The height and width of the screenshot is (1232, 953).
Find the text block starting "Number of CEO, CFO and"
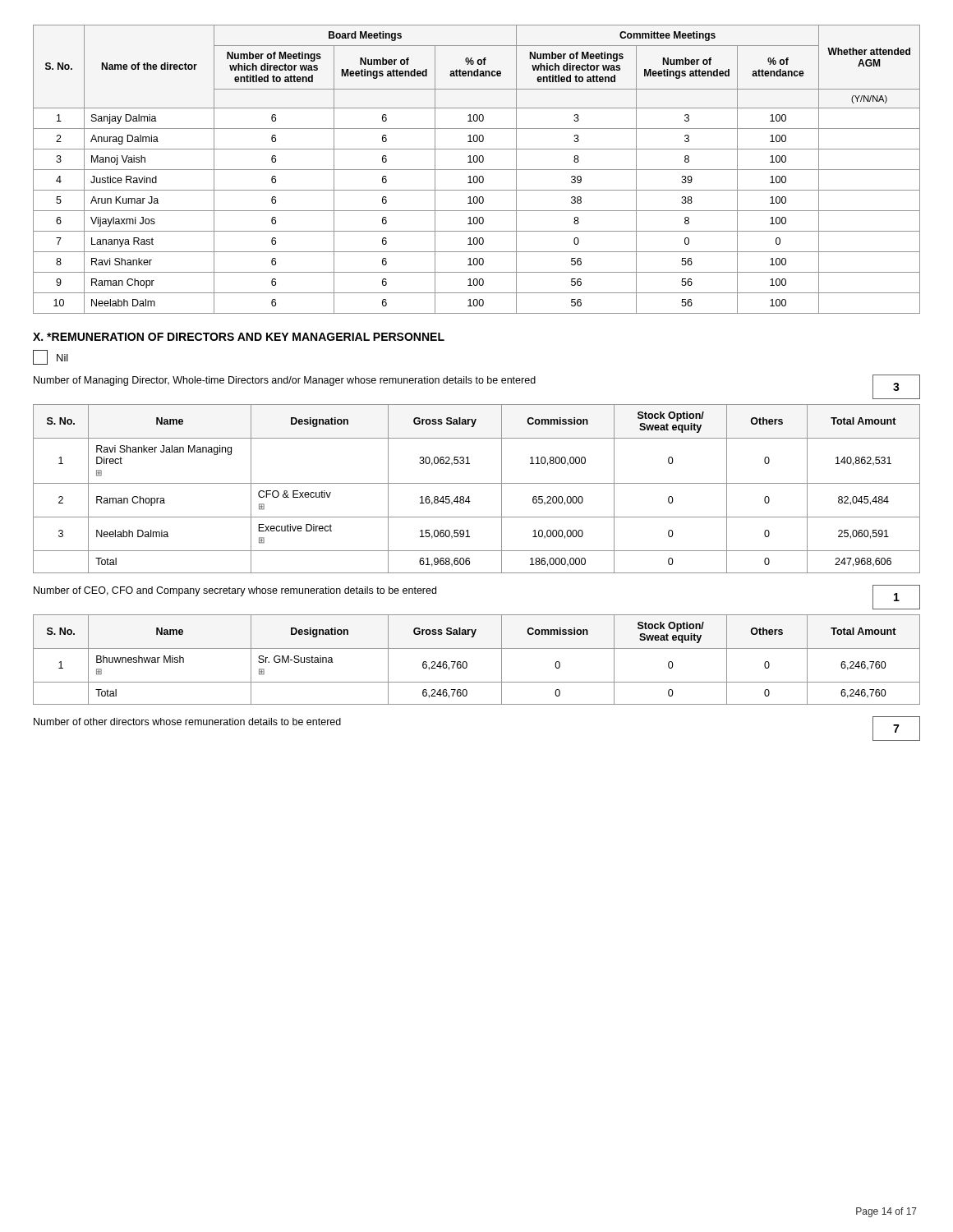point(241,596)
